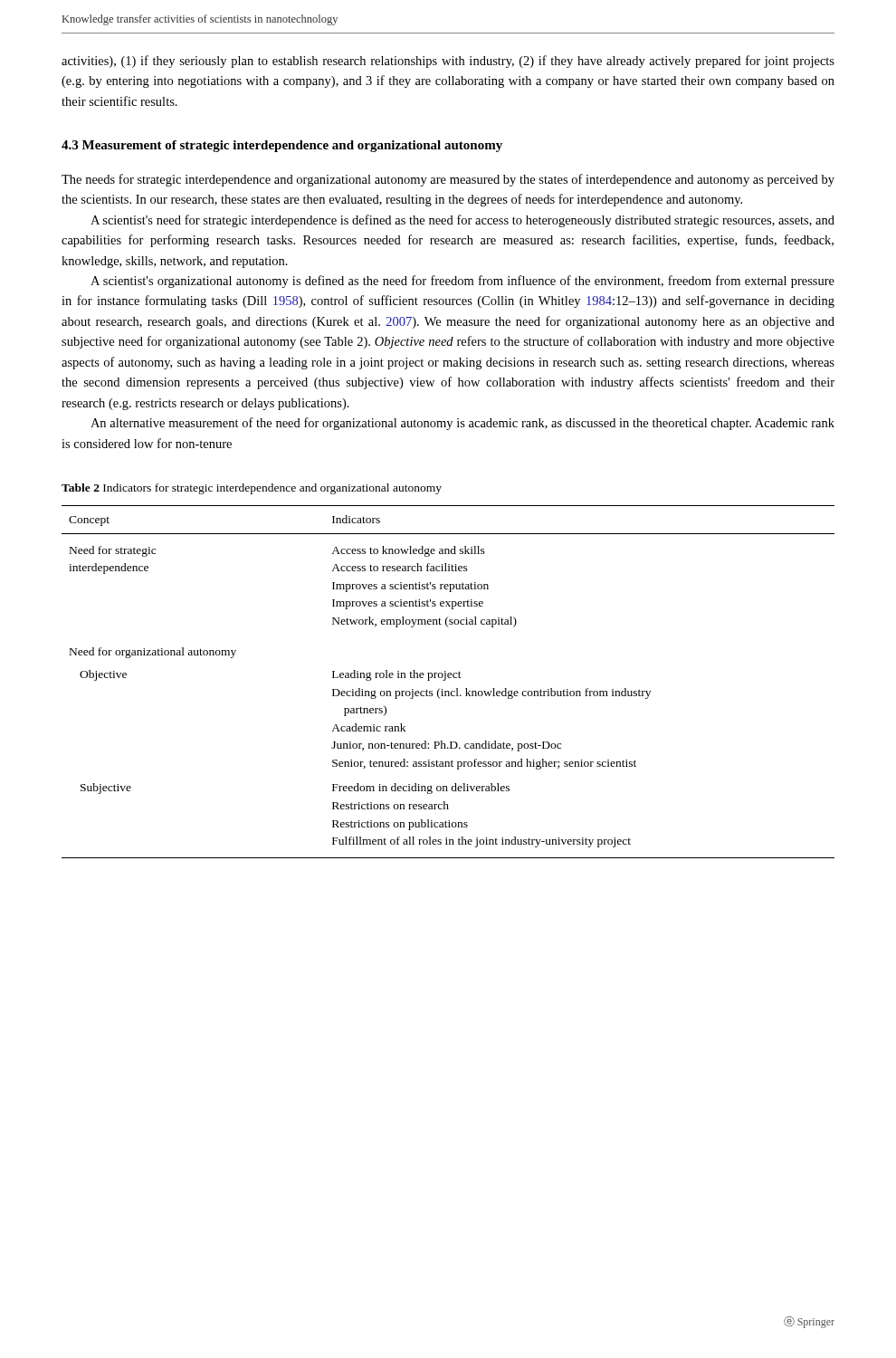This screenshot has height=1358, width=896.
Task: Locate the section header that opens with "4.3 Measurement of strategic"
Action: (282, 145)
